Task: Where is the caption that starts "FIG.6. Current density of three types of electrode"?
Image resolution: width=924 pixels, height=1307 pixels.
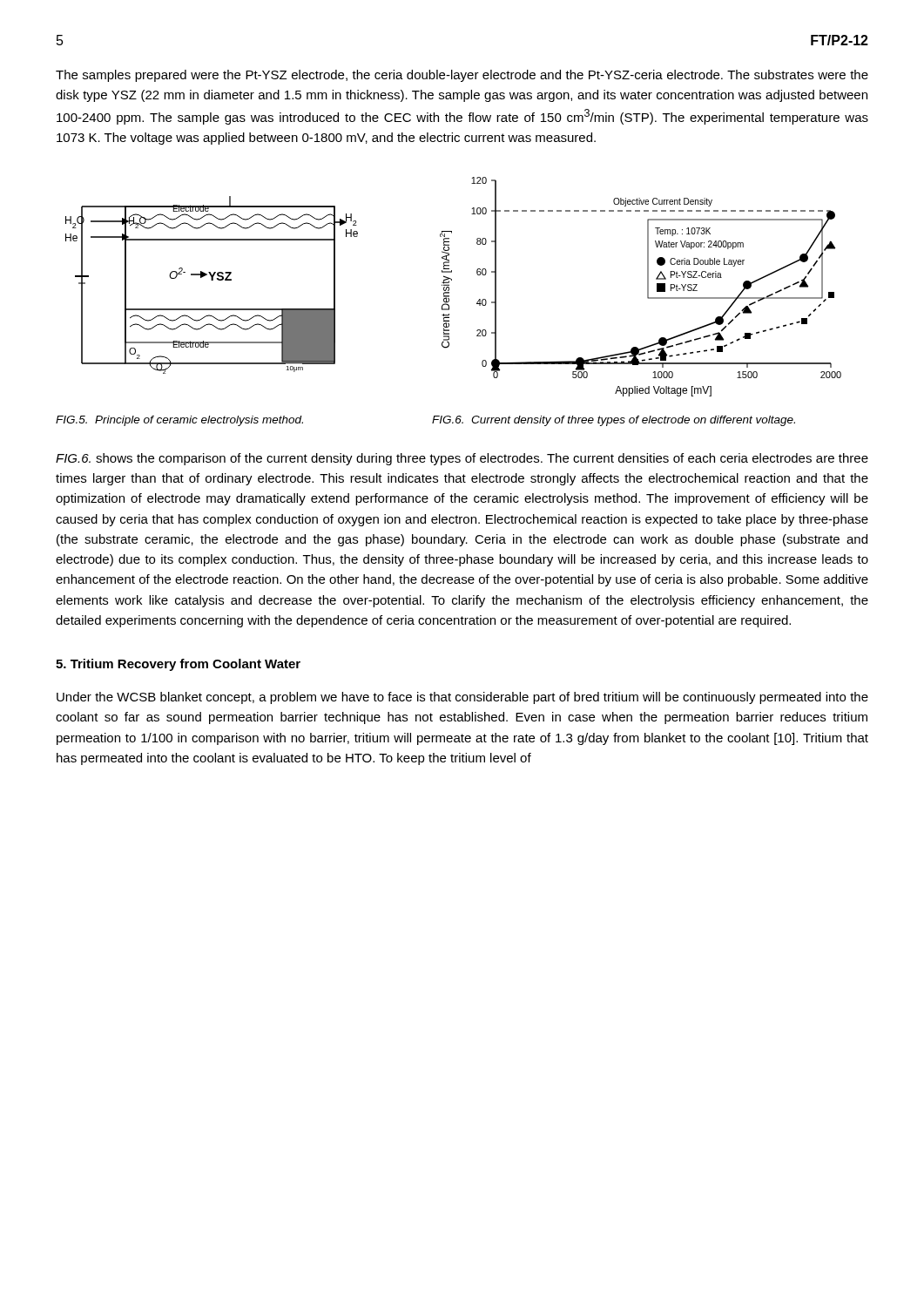Action: point(614,420)
